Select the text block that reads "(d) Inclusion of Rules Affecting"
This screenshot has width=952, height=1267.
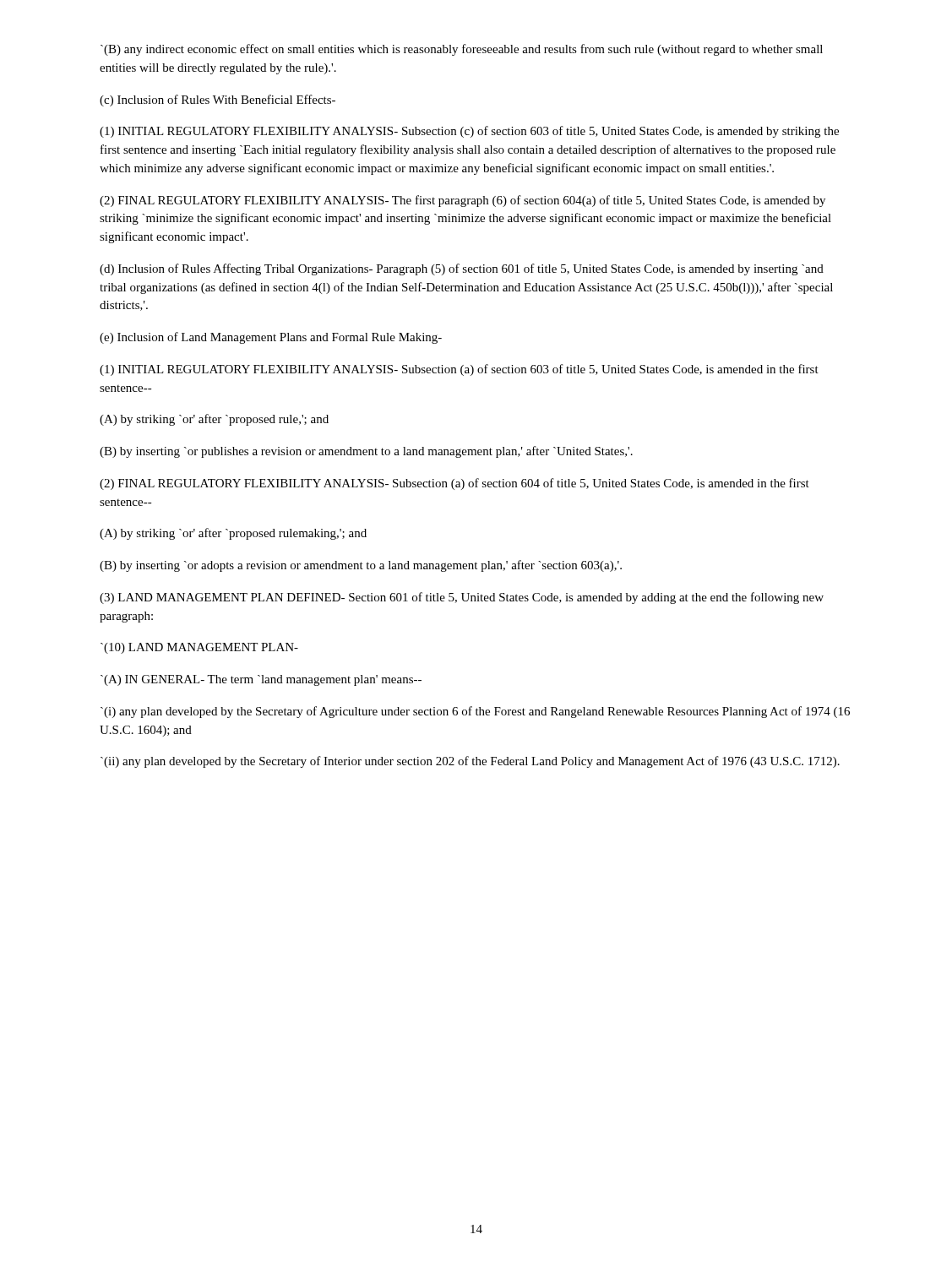coord(466,287)
